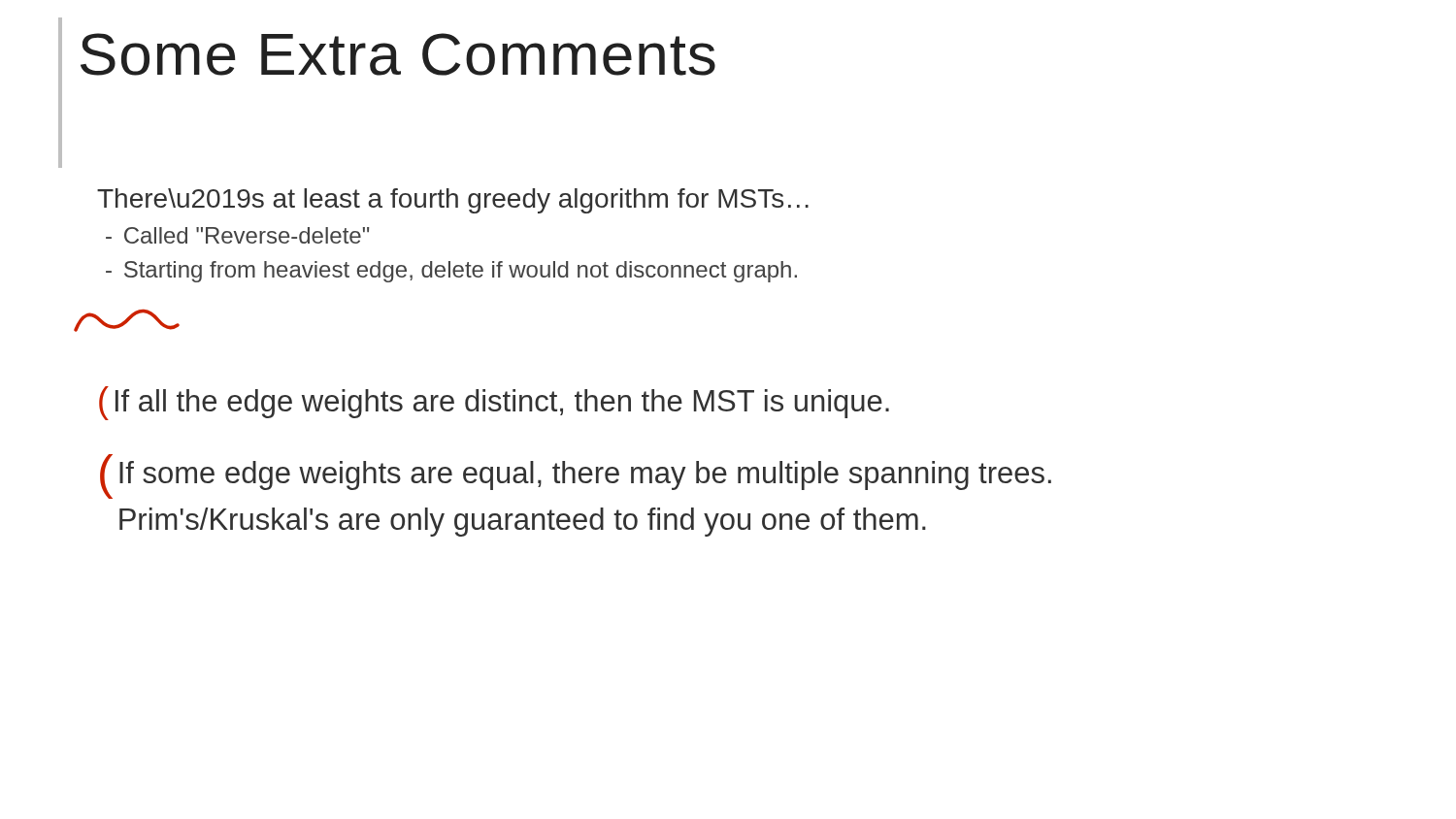Click on the passage starting "( If all the edge weights"
This screenshot has width=1456, height=819.
coord(494,401)
